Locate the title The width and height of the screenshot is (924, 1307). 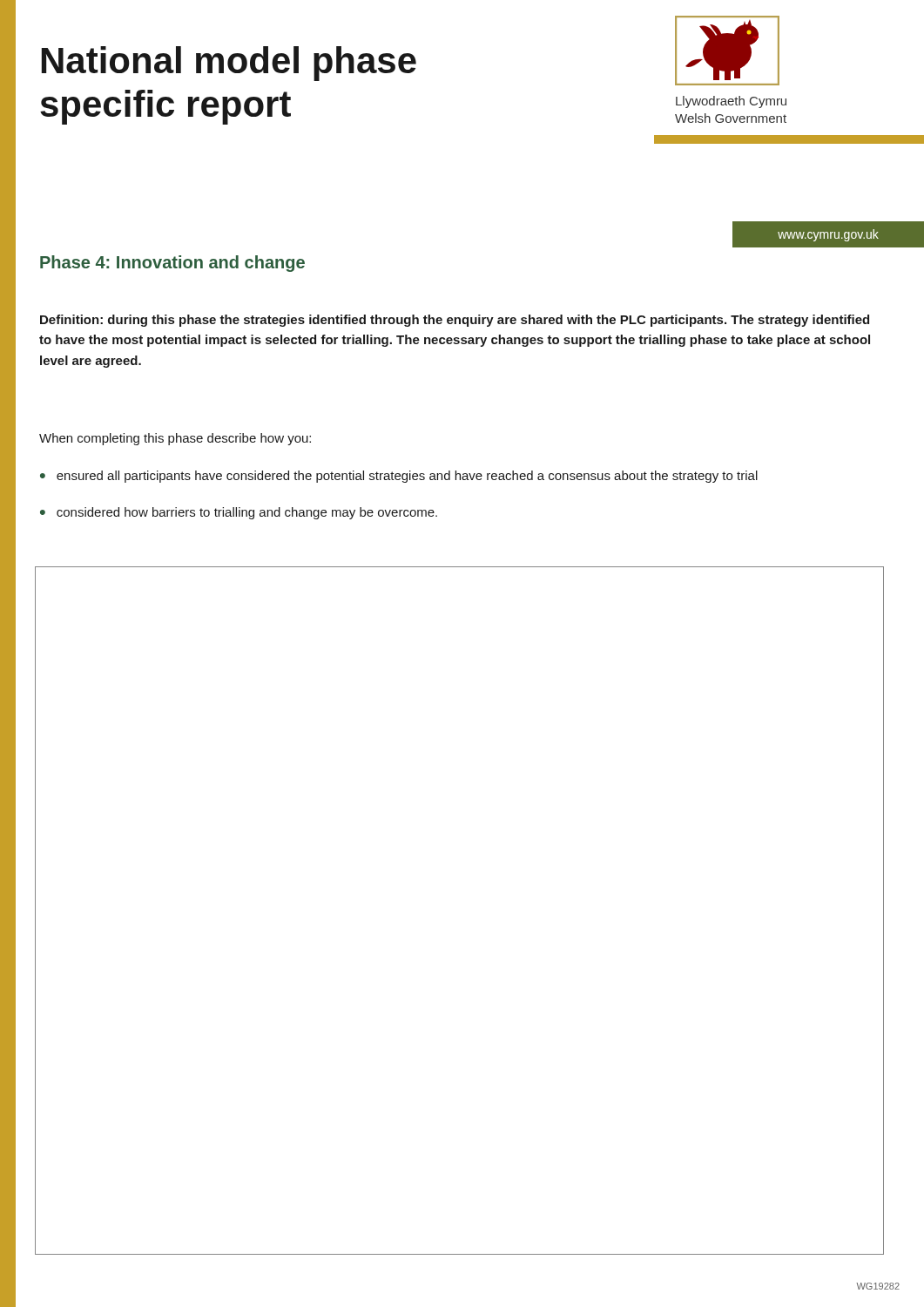(292, 83)
